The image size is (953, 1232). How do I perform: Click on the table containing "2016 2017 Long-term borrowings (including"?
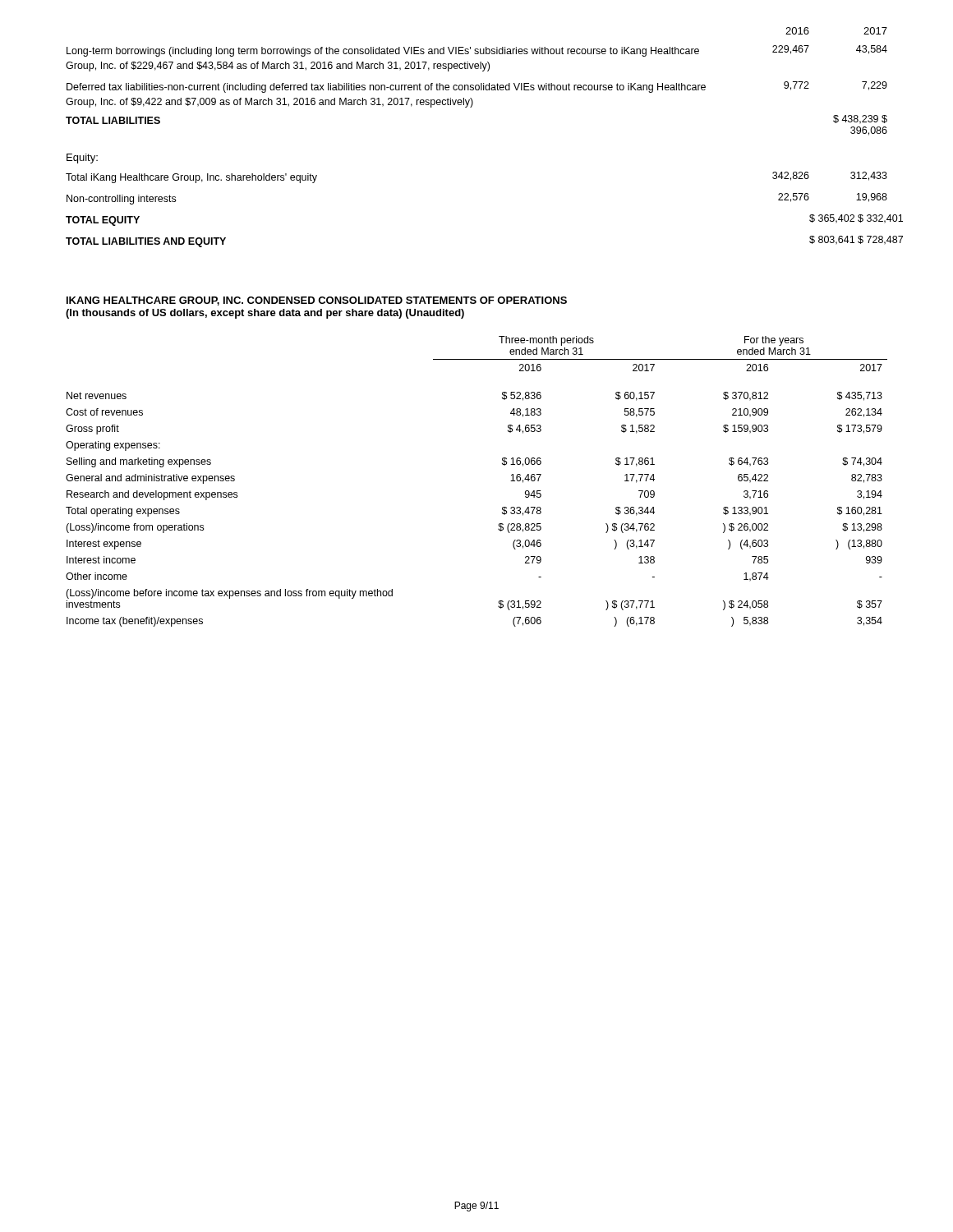pos(476,137)
